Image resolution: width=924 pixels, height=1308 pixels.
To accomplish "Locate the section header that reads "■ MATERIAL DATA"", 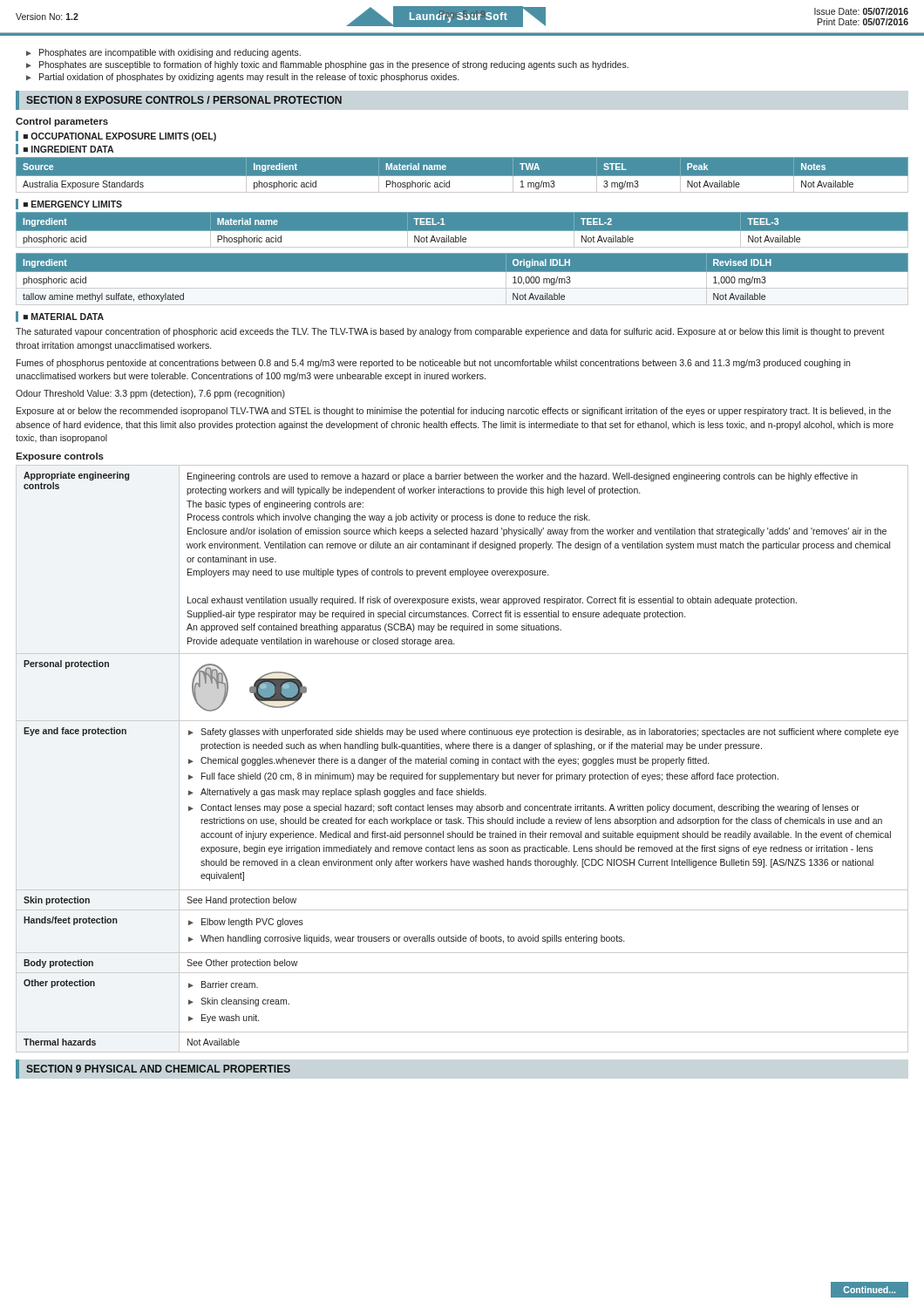I will click(63, 317).
